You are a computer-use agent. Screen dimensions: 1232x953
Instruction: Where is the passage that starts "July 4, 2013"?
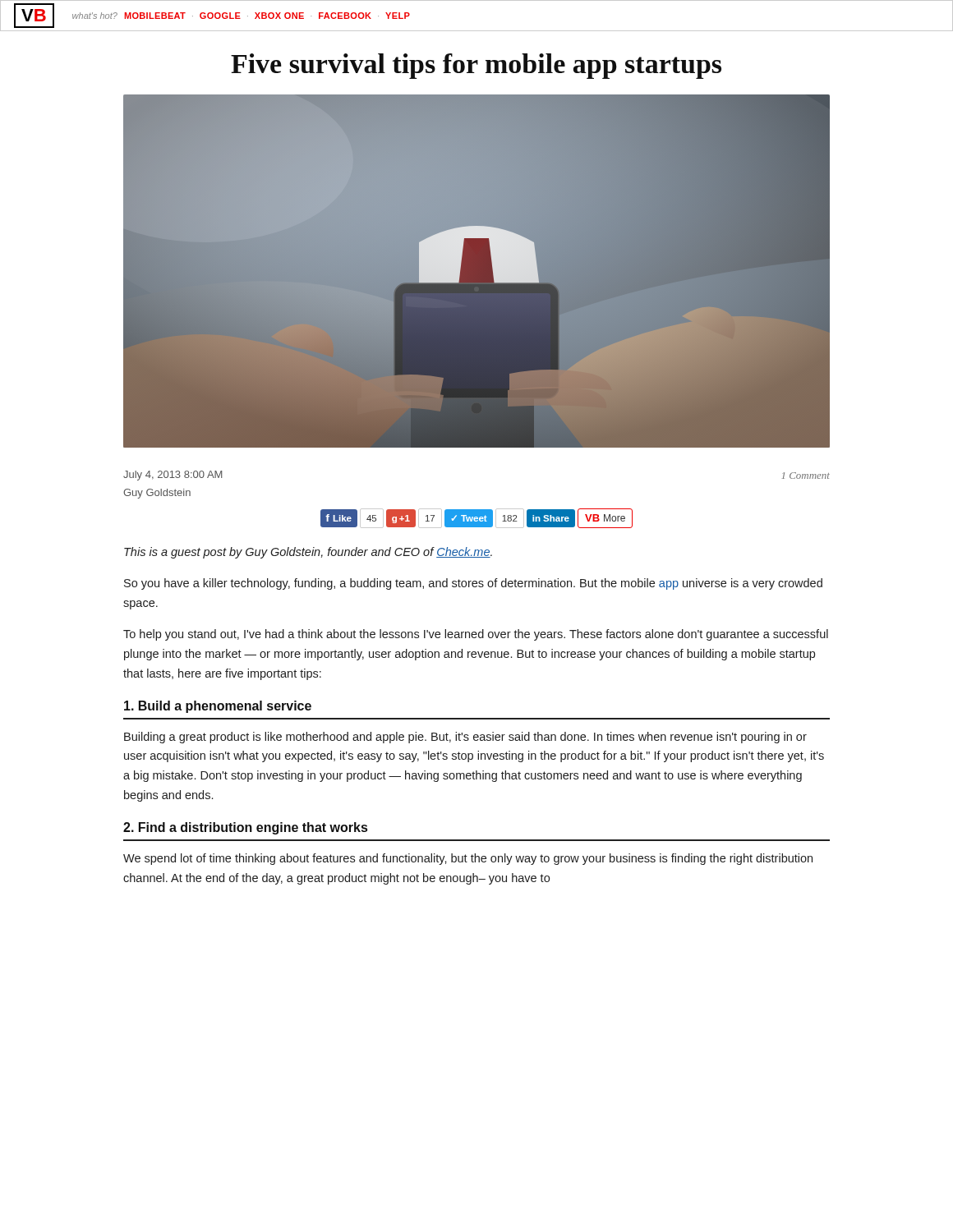[x=173, y=483]
